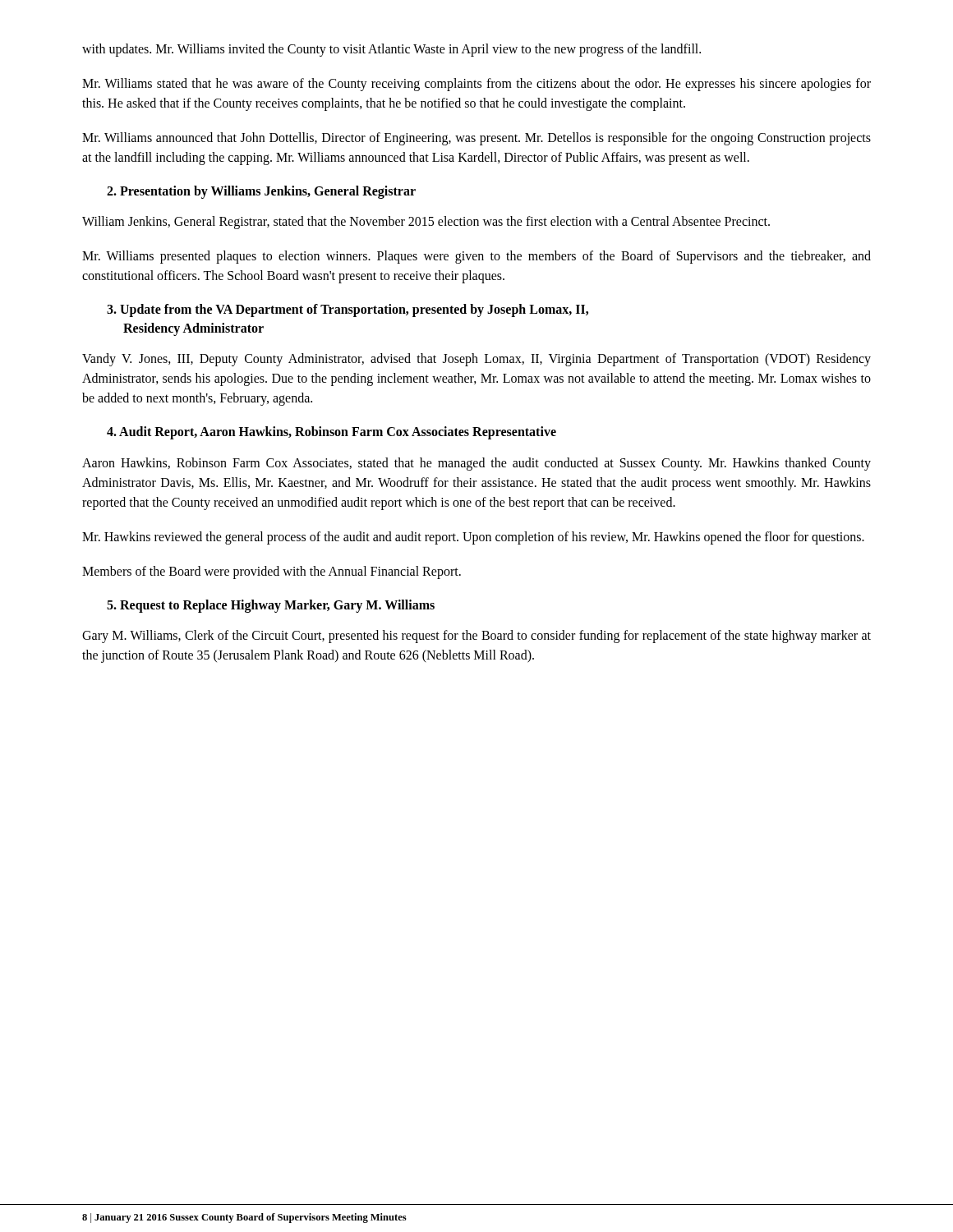Locate the region starting "Mr. Williams stated that he was aware of"
Image resolution: width=953 pixels, height=1232 pixels.
[476, 93]
